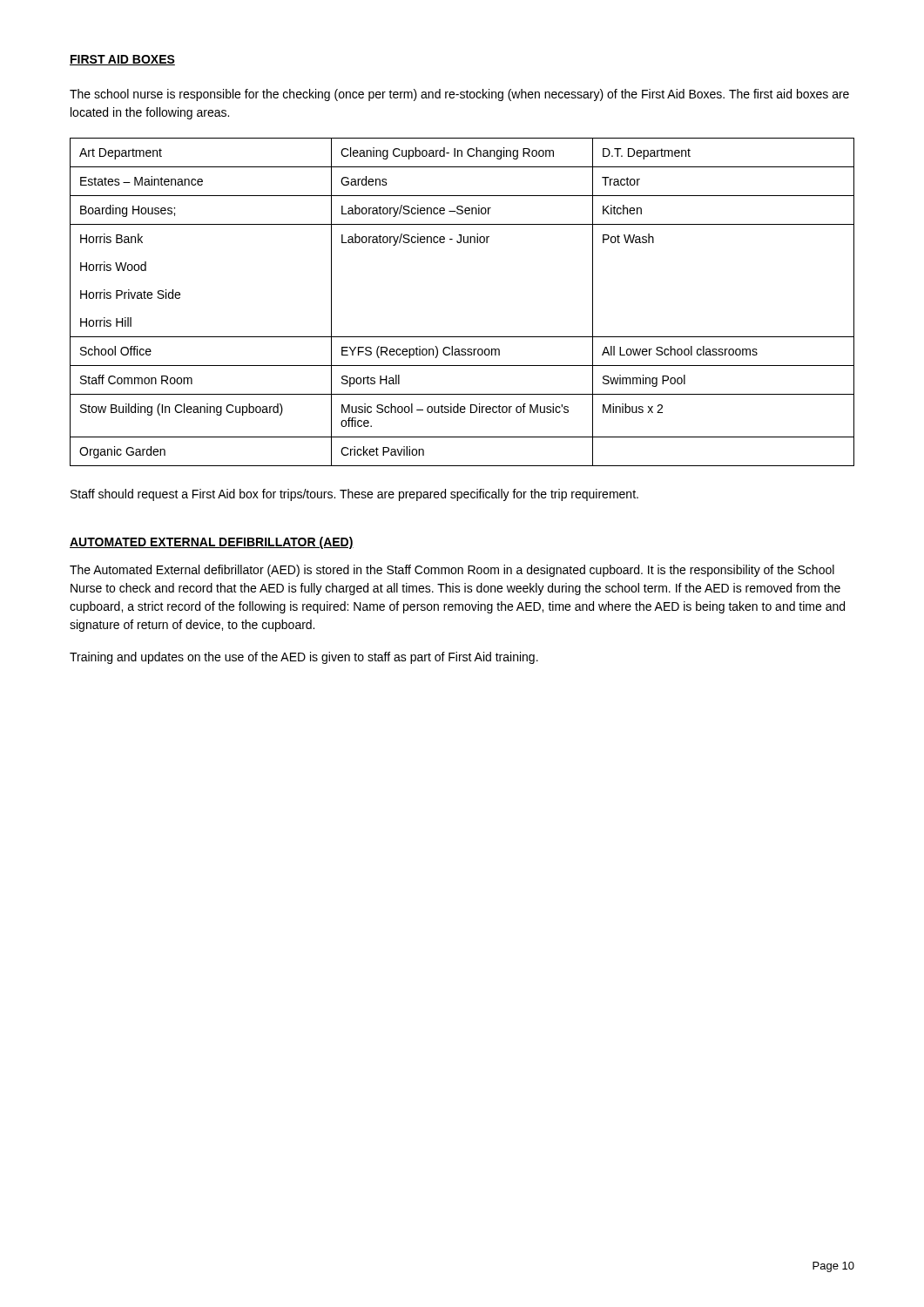The image size is (924, 1307).
Task: Locate the text starting "The Automated External defibrillator (AED) is stored in"
Action: [x=458, y=597]
